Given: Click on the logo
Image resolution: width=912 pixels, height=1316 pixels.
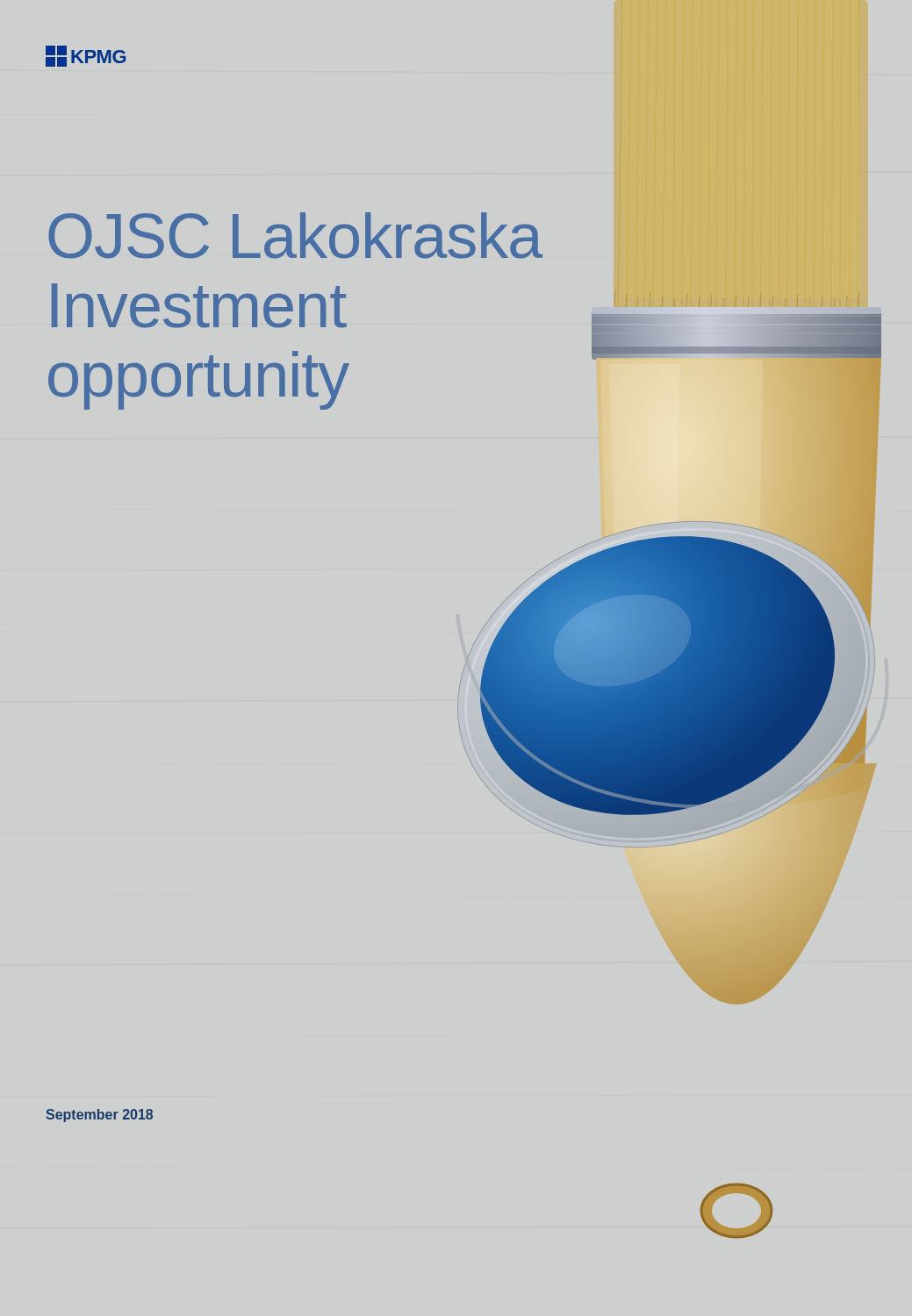Looking at the screenshot, I should pos(94,68).
